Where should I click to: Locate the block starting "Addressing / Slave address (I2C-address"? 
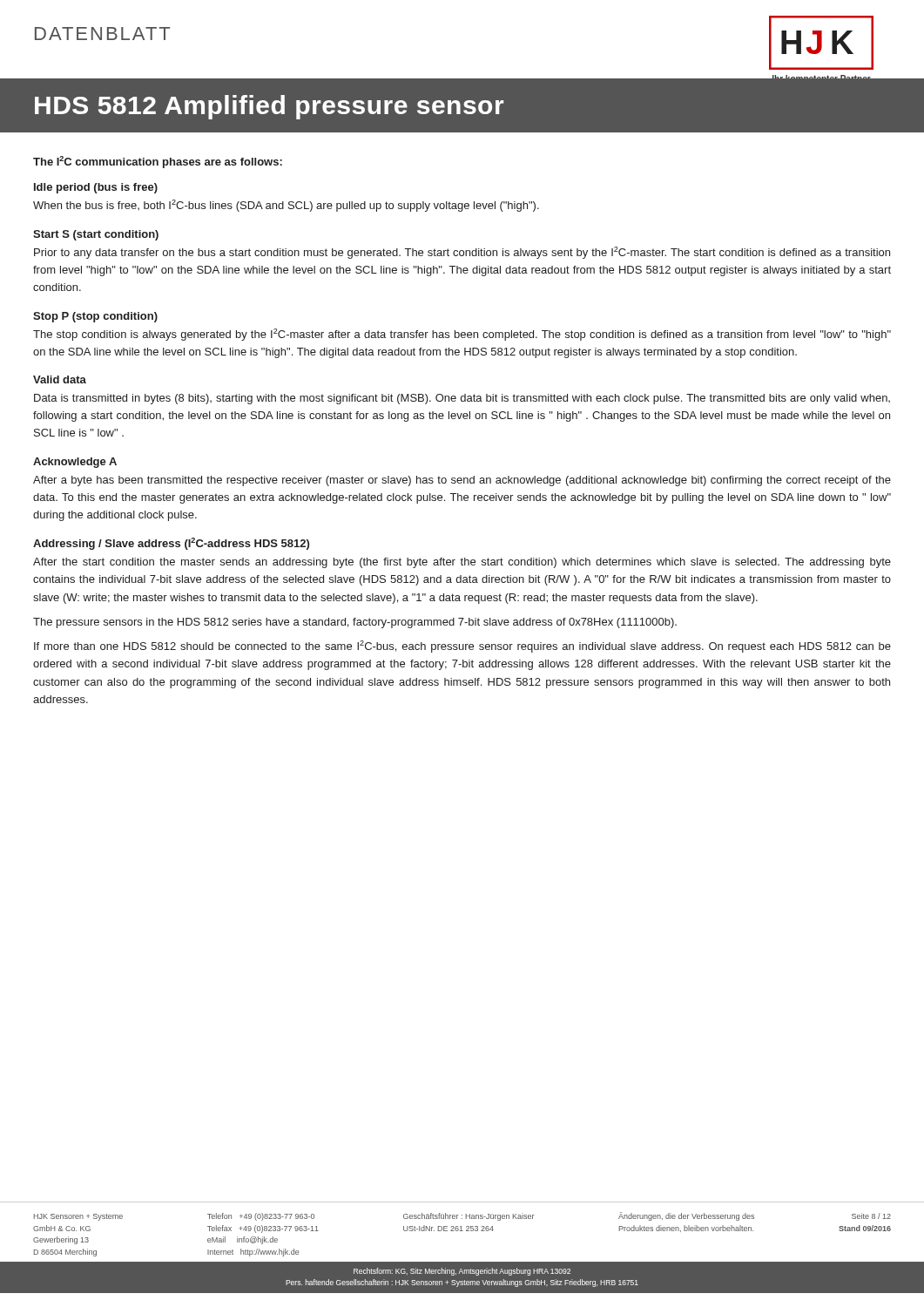coord(171,543)
